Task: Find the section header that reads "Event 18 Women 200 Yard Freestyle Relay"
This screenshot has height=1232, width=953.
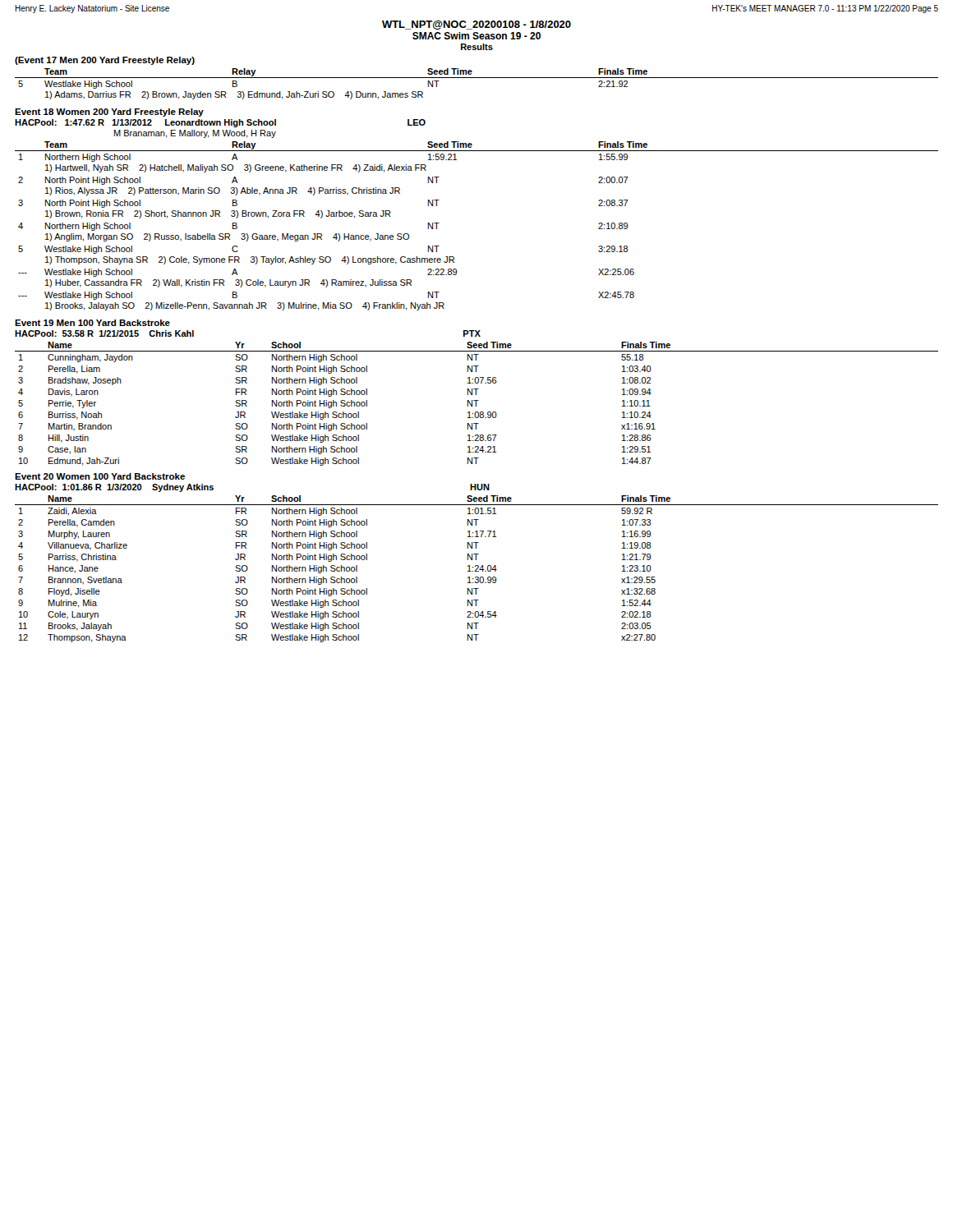Action: click(109, 112)
